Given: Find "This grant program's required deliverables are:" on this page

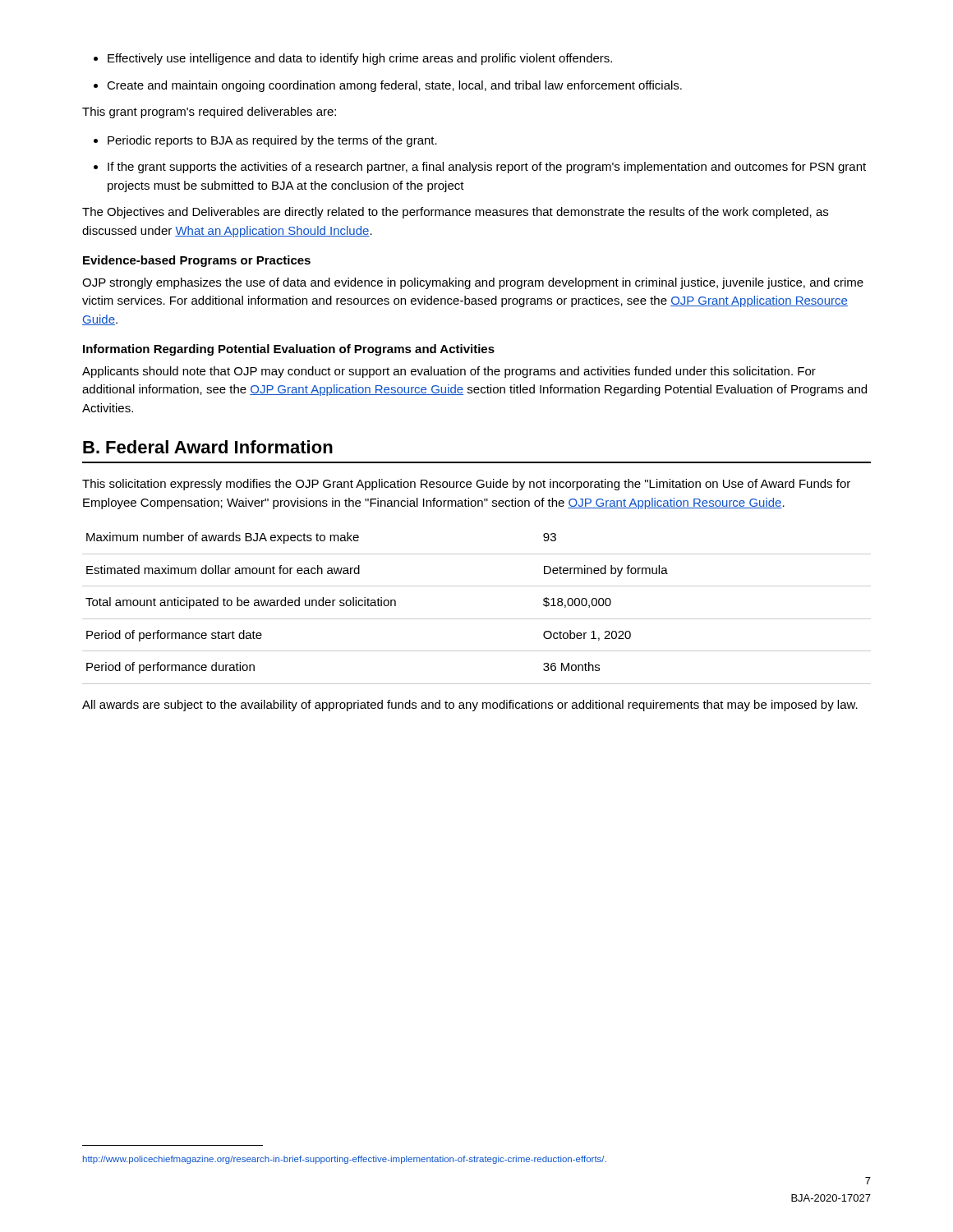Looking at the screenshot, I should pos(209,113).
